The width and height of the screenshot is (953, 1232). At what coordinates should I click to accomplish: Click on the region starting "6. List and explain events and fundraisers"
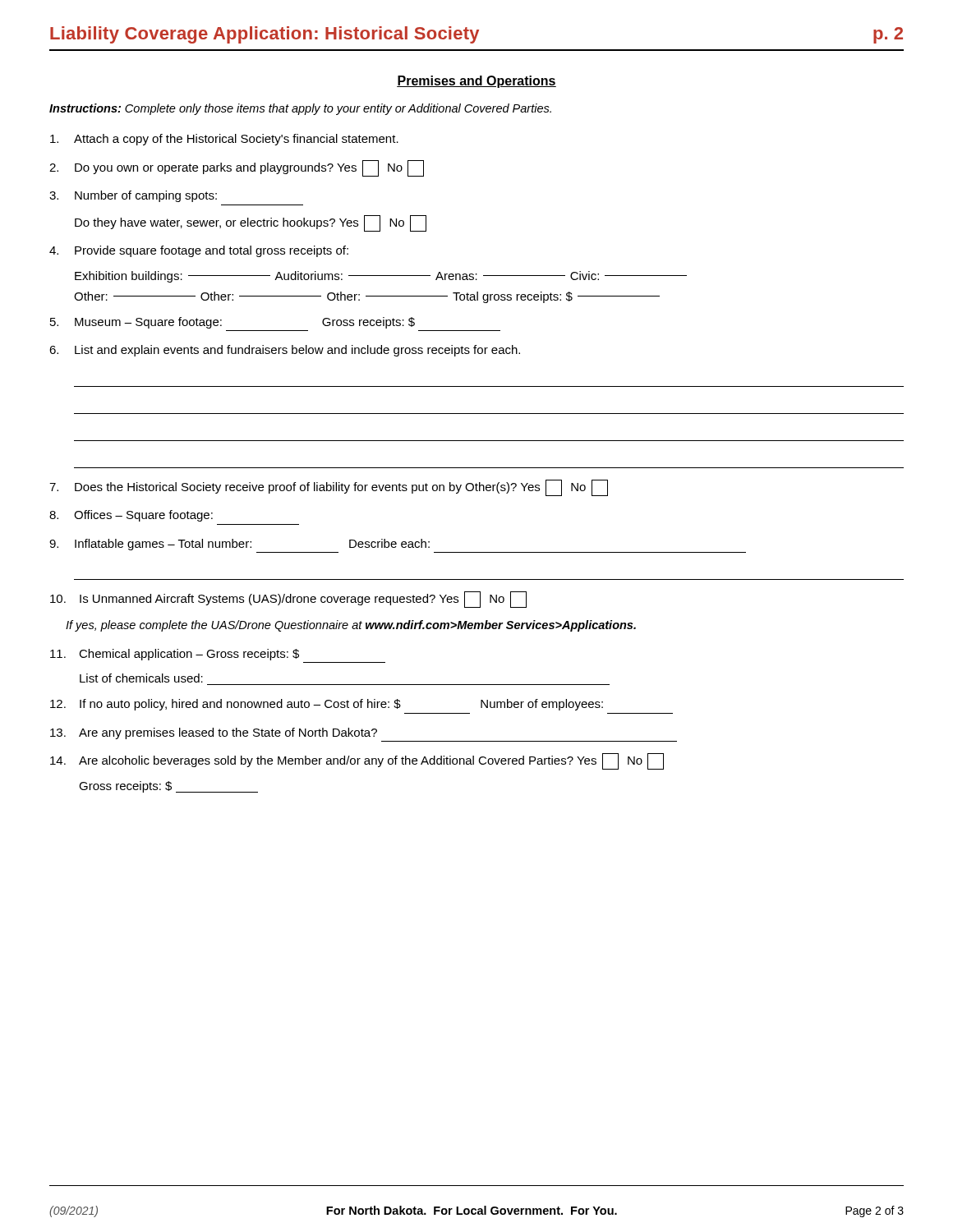point(476,405)
